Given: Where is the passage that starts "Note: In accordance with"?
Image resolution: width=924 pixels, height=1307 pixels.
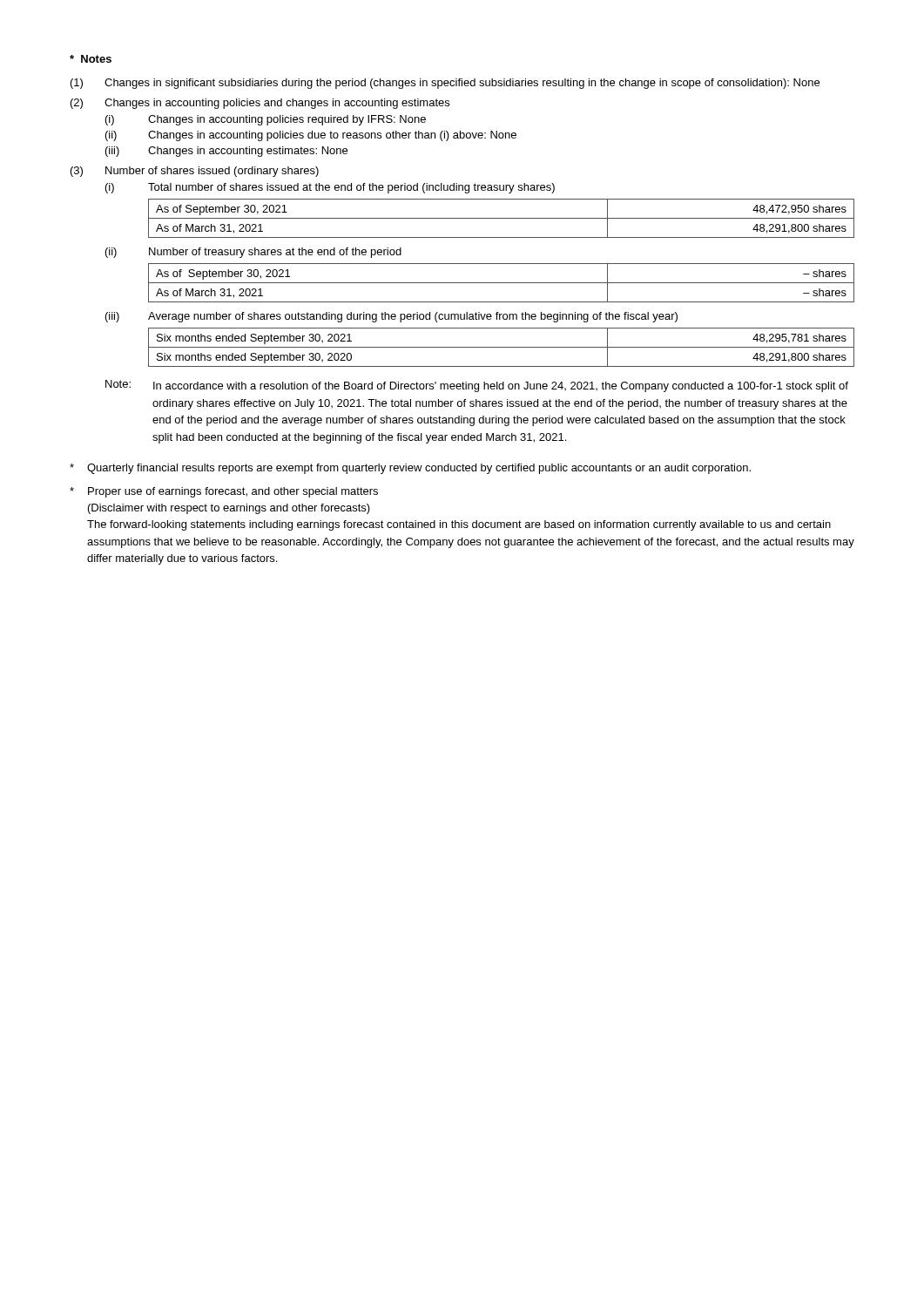Looking at the screenshot, I should pyautogui.click(x=479, y=411).
